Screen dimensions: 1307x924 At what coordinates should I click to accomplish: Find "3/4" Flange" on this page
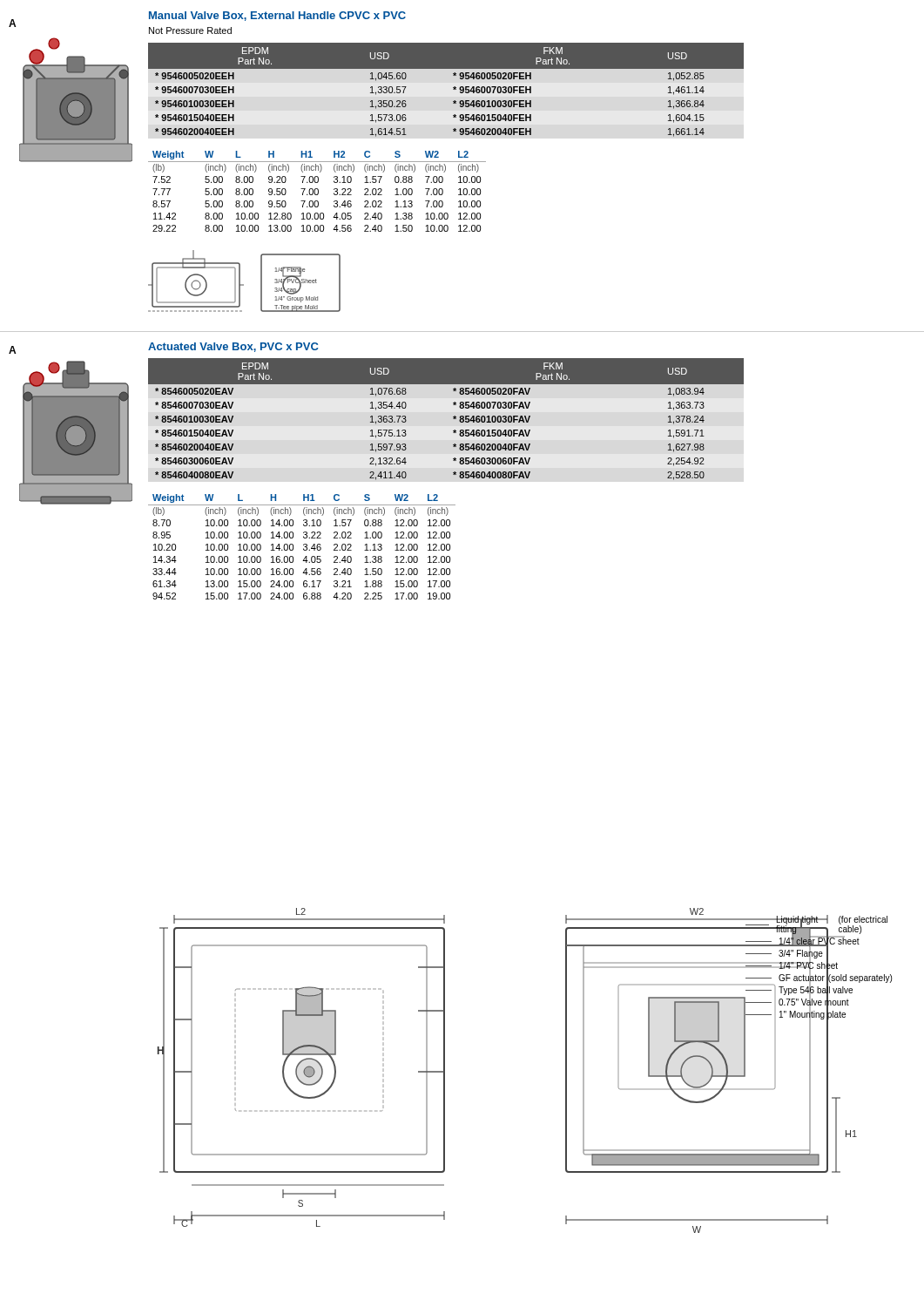coord(784,954)
